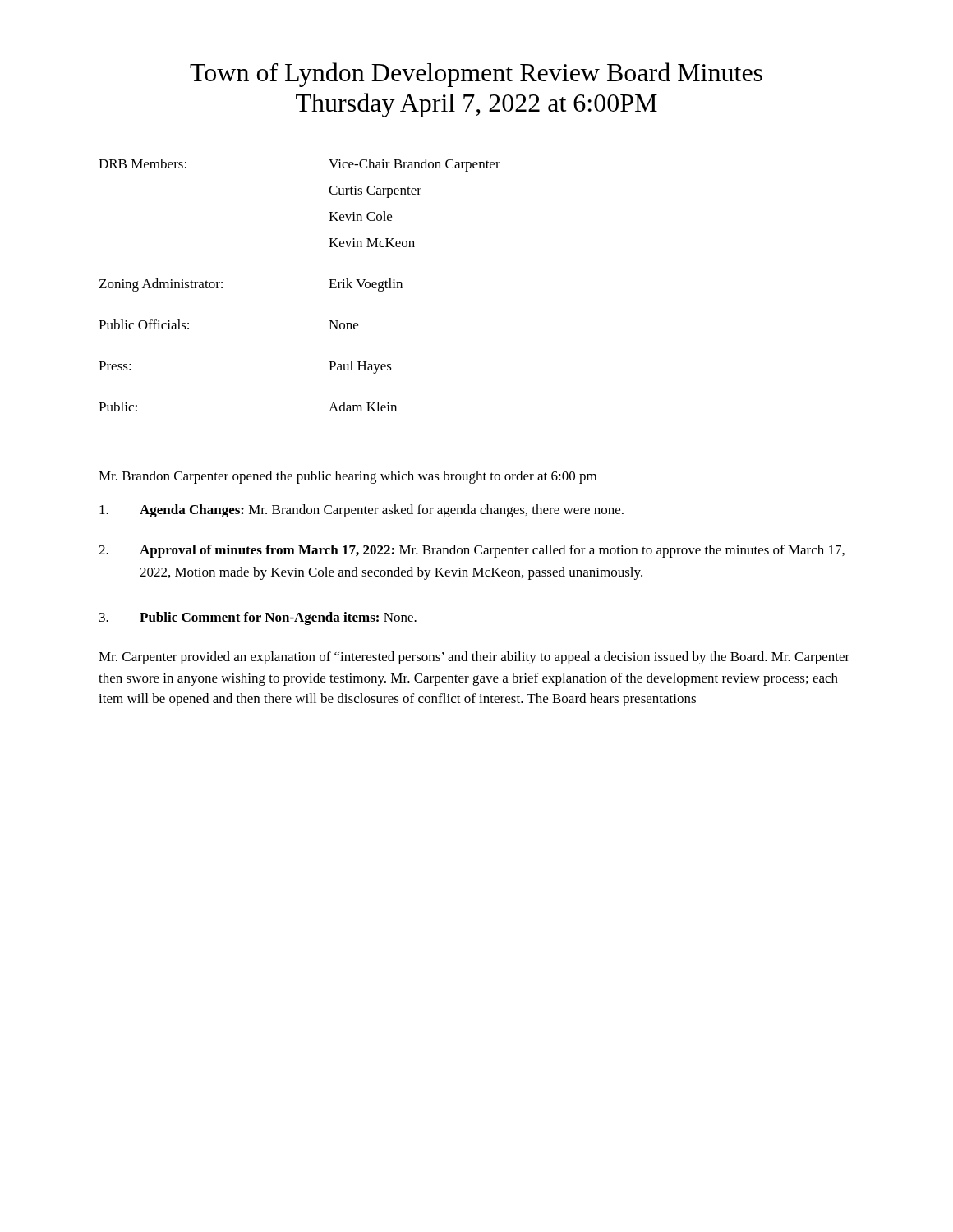Click where it says "3. Public Comment for Non-Agenda items: None."
Viewport: 953px width, 1232px height.
[258, 617]
